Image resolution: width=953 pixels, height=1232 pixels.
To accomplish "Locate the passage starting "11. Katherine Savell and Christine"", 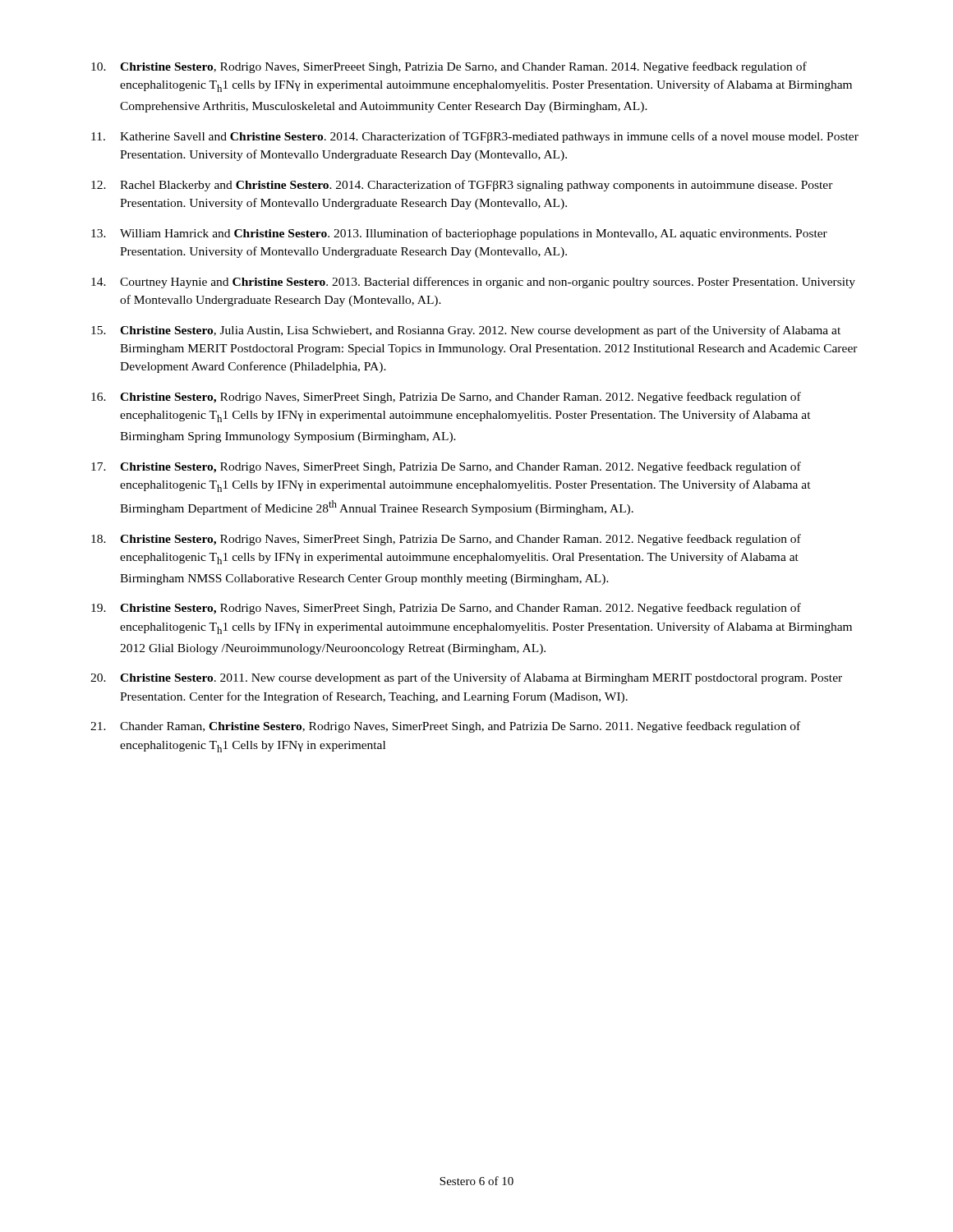I will point(476,146).
